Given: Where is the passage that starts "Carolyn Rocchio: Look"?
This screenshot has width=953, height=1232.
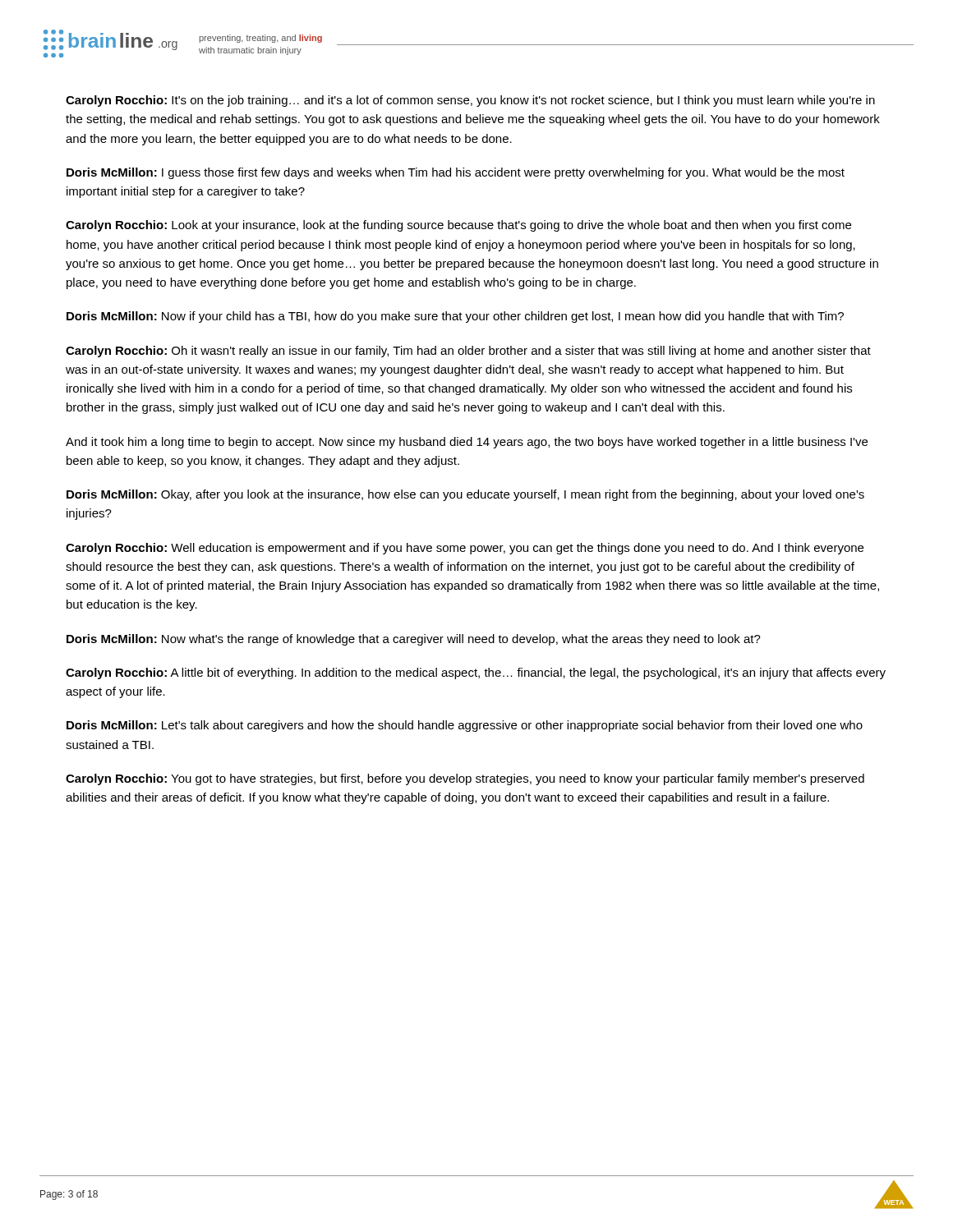Looking at the screenshot, I should (x=472, y=253).
